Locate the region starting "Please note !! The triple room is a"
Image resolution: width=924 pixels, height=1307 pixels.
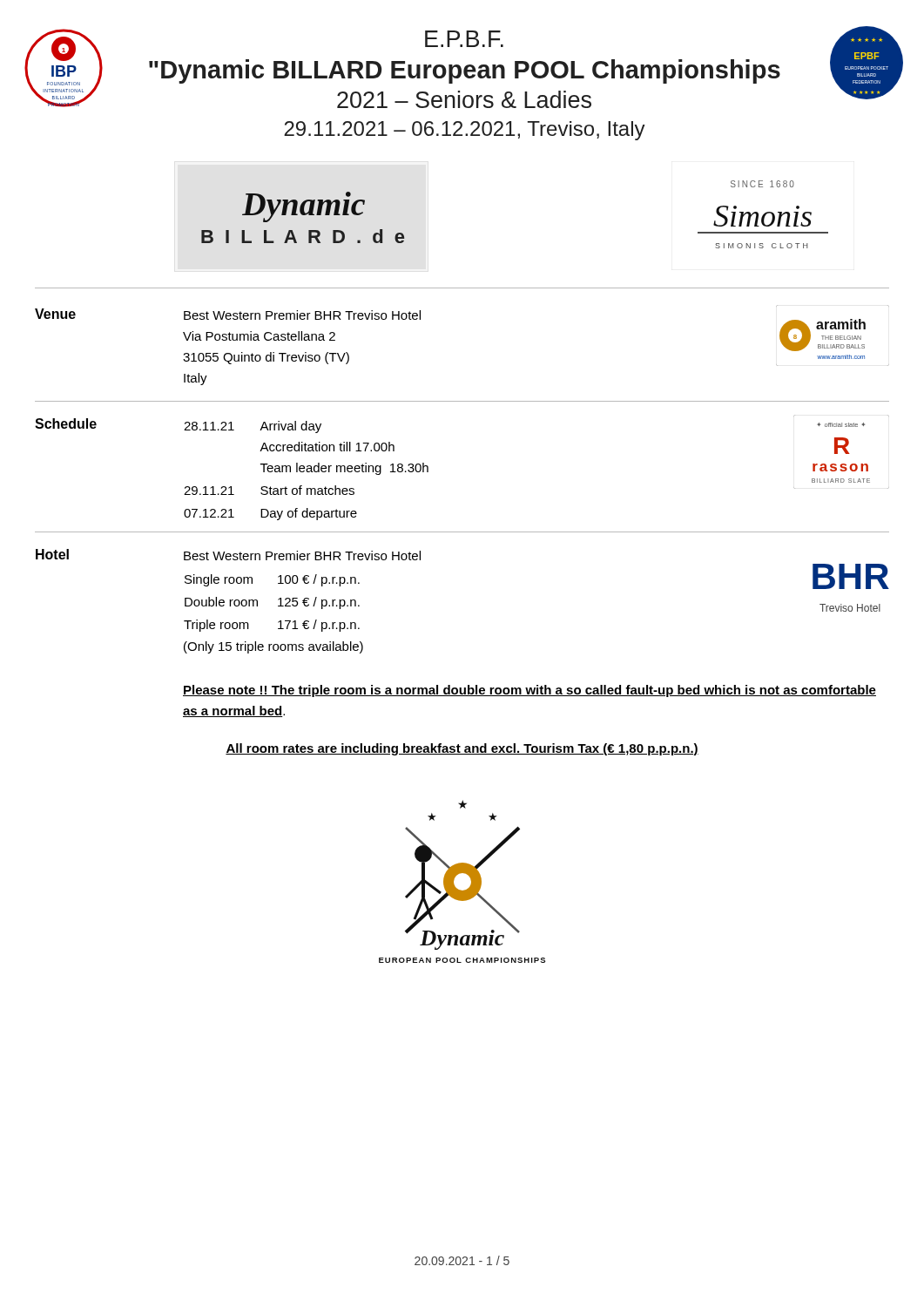529,700
